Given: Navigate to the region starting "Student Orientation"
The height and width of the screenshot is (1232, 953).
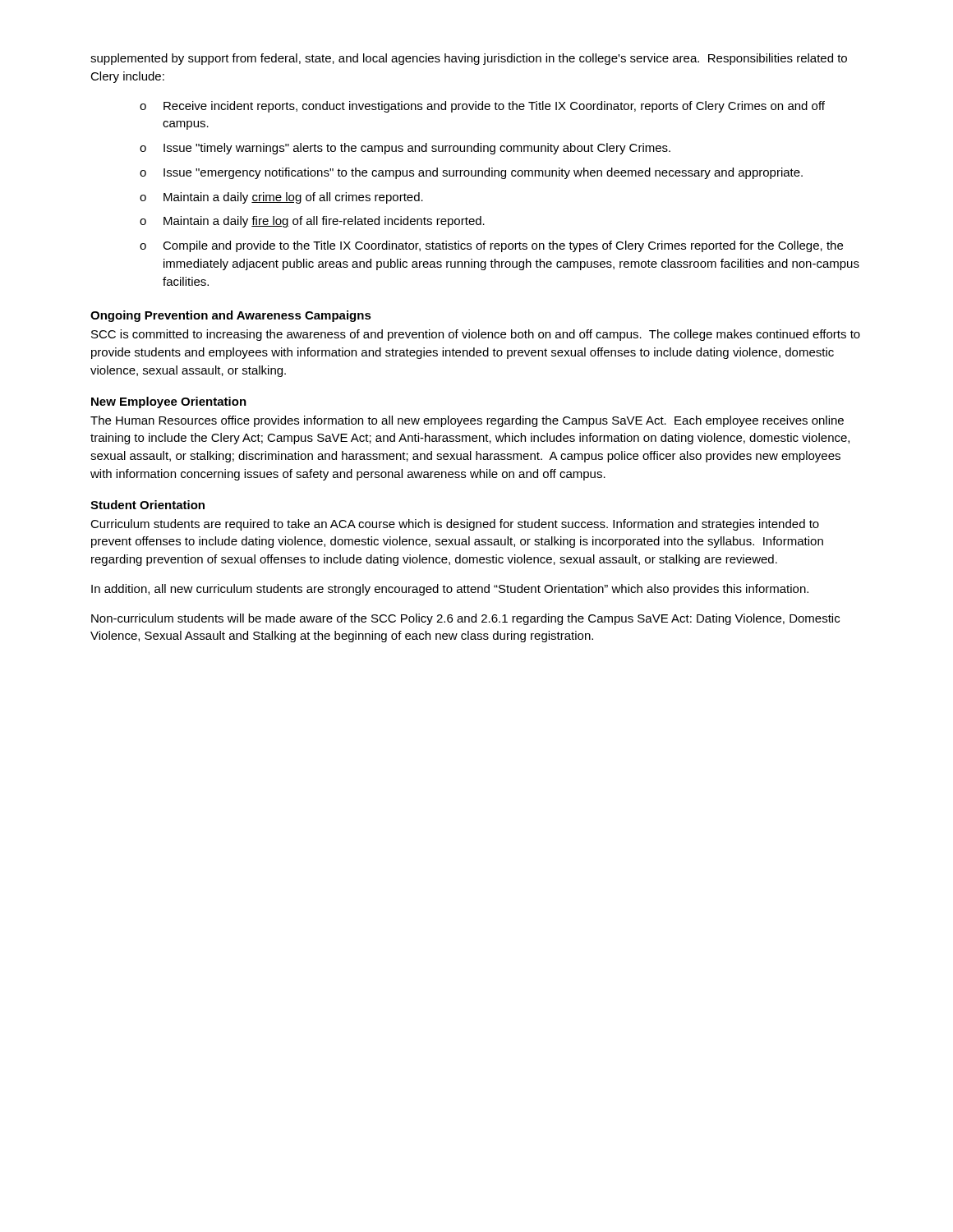Looking at the screenshot, I should point(148,504).
